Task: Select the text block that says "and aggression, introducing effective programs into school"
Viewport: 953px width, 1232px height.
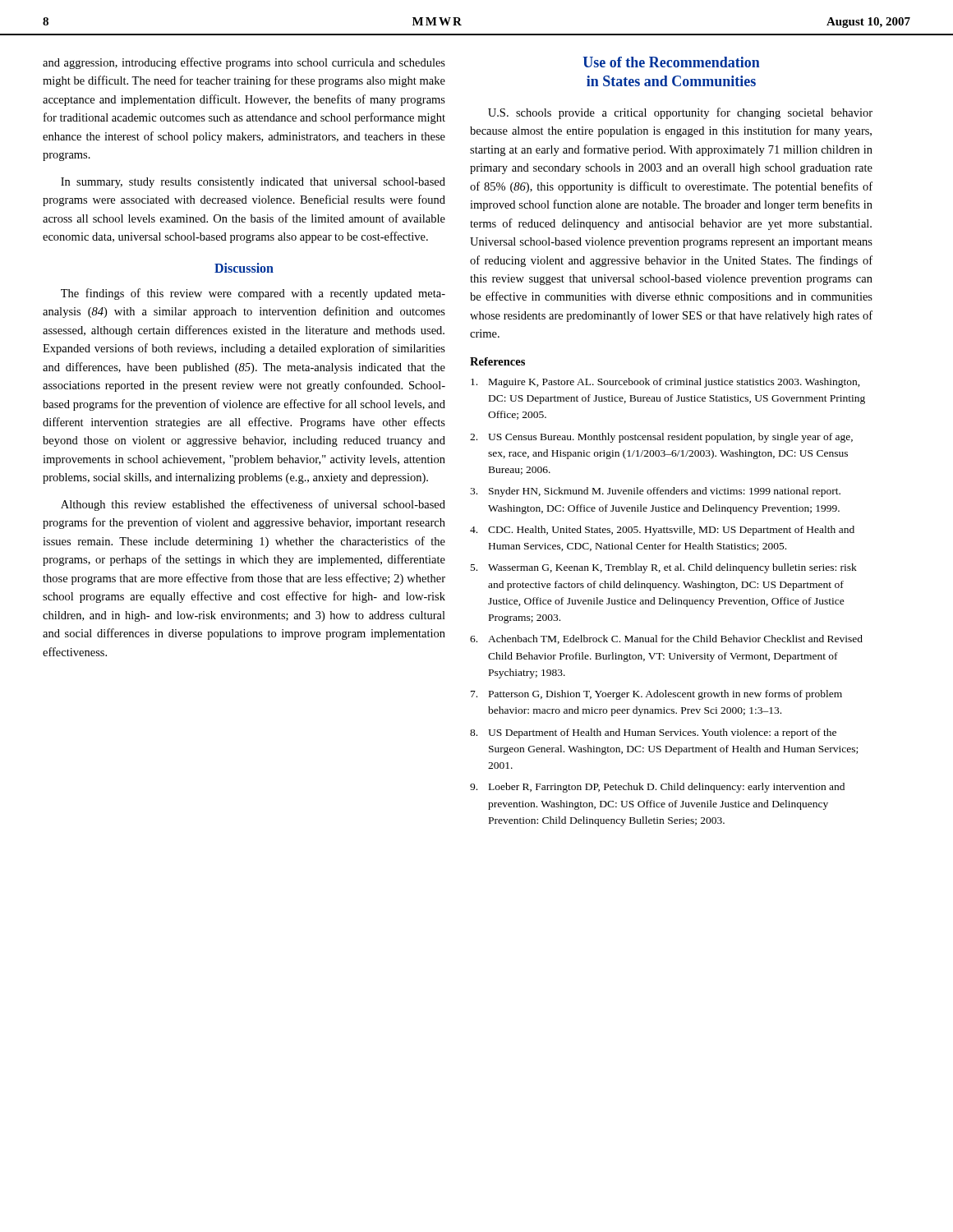Action: coord(244,150)
